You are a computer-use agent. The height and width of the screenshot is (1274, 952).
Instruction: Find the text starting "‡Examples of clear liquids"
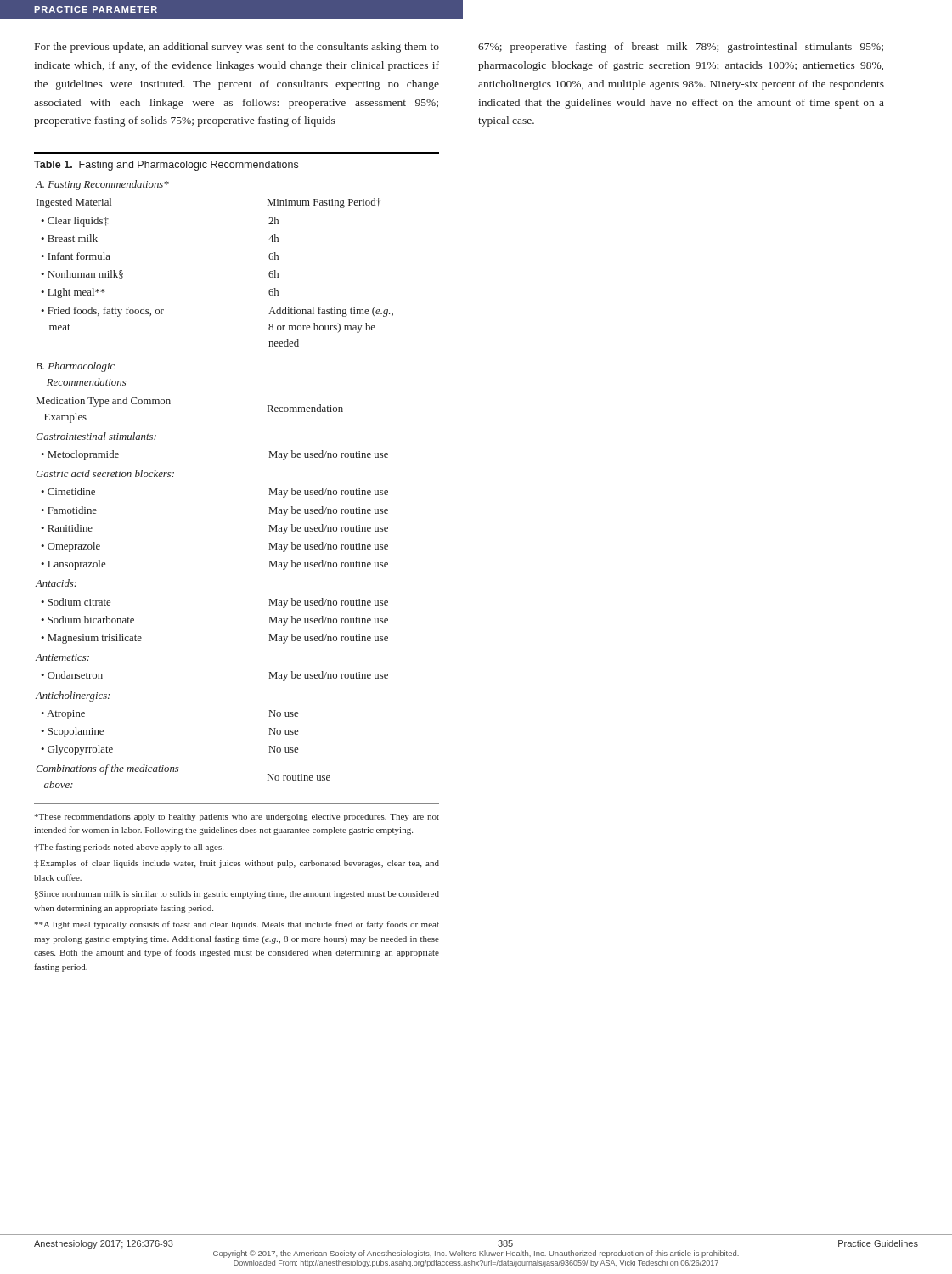point(237,870)
